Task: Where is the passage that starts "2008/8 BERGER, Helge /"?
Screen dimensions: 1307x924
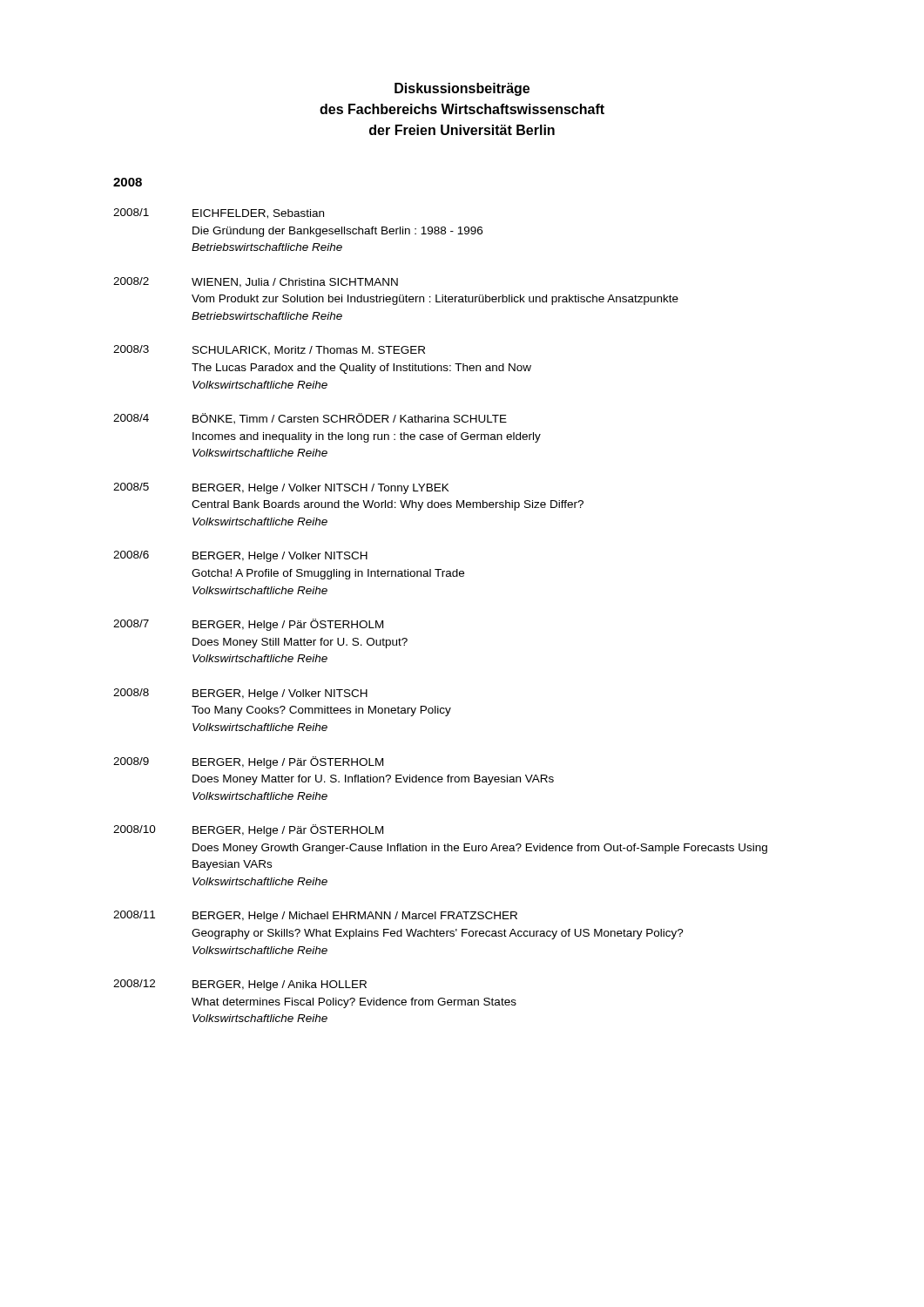Action: [240, 694]
